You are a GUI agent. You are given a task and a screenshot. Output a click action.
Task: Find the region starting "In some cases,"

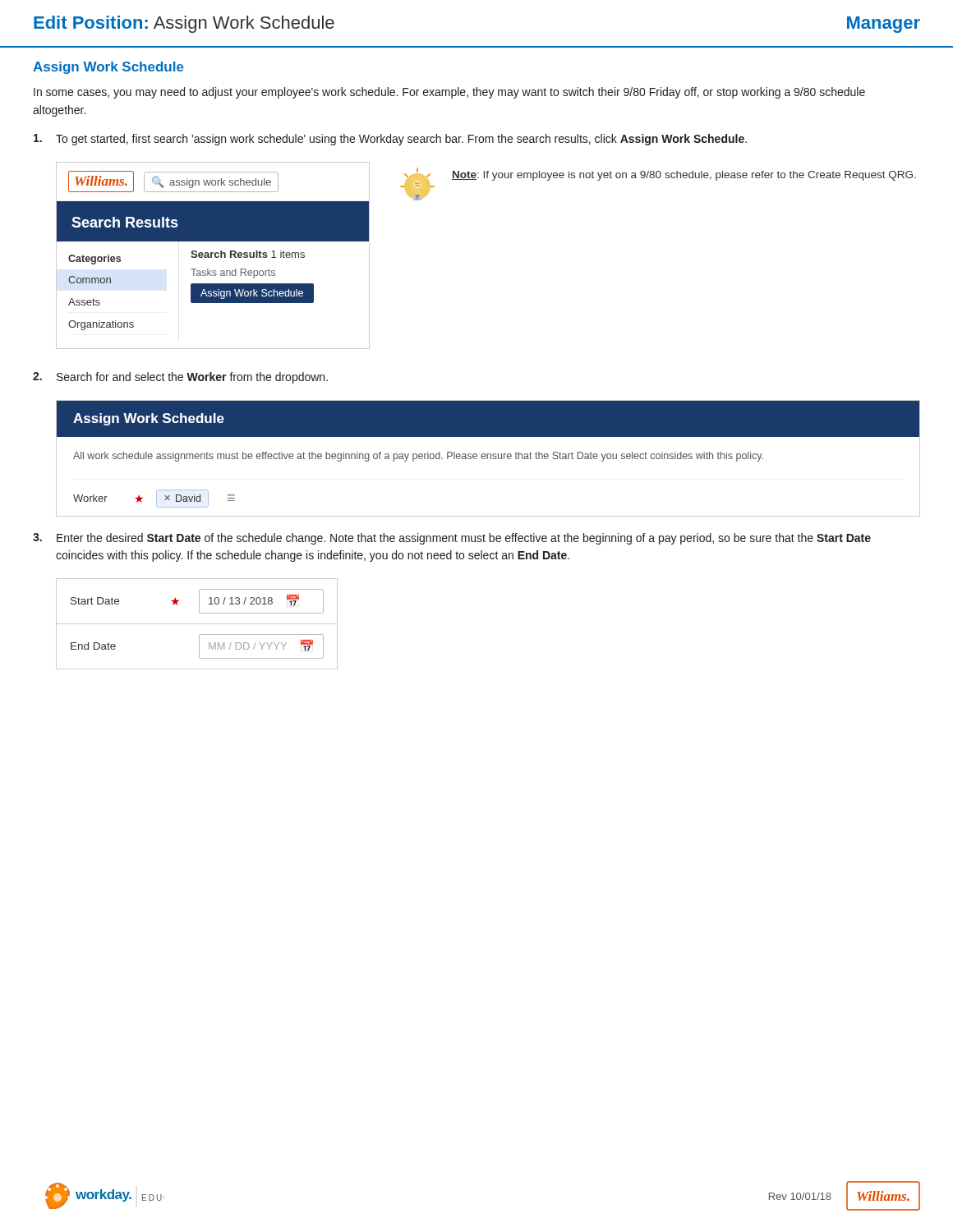(x=449, y=101)
